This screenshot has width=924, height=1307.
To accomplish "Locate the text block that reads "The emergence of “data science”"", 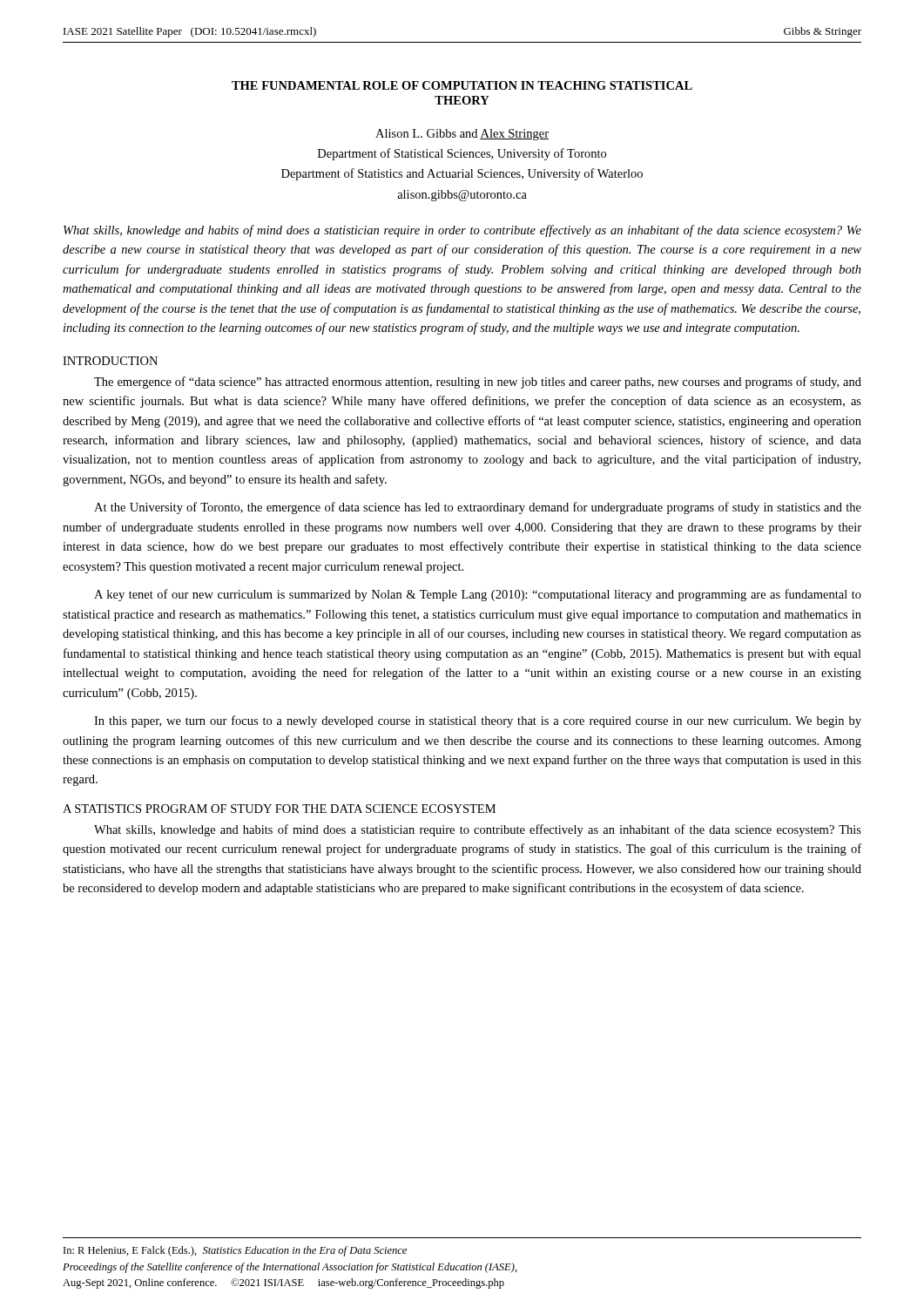I will click(x=462, y=430).
